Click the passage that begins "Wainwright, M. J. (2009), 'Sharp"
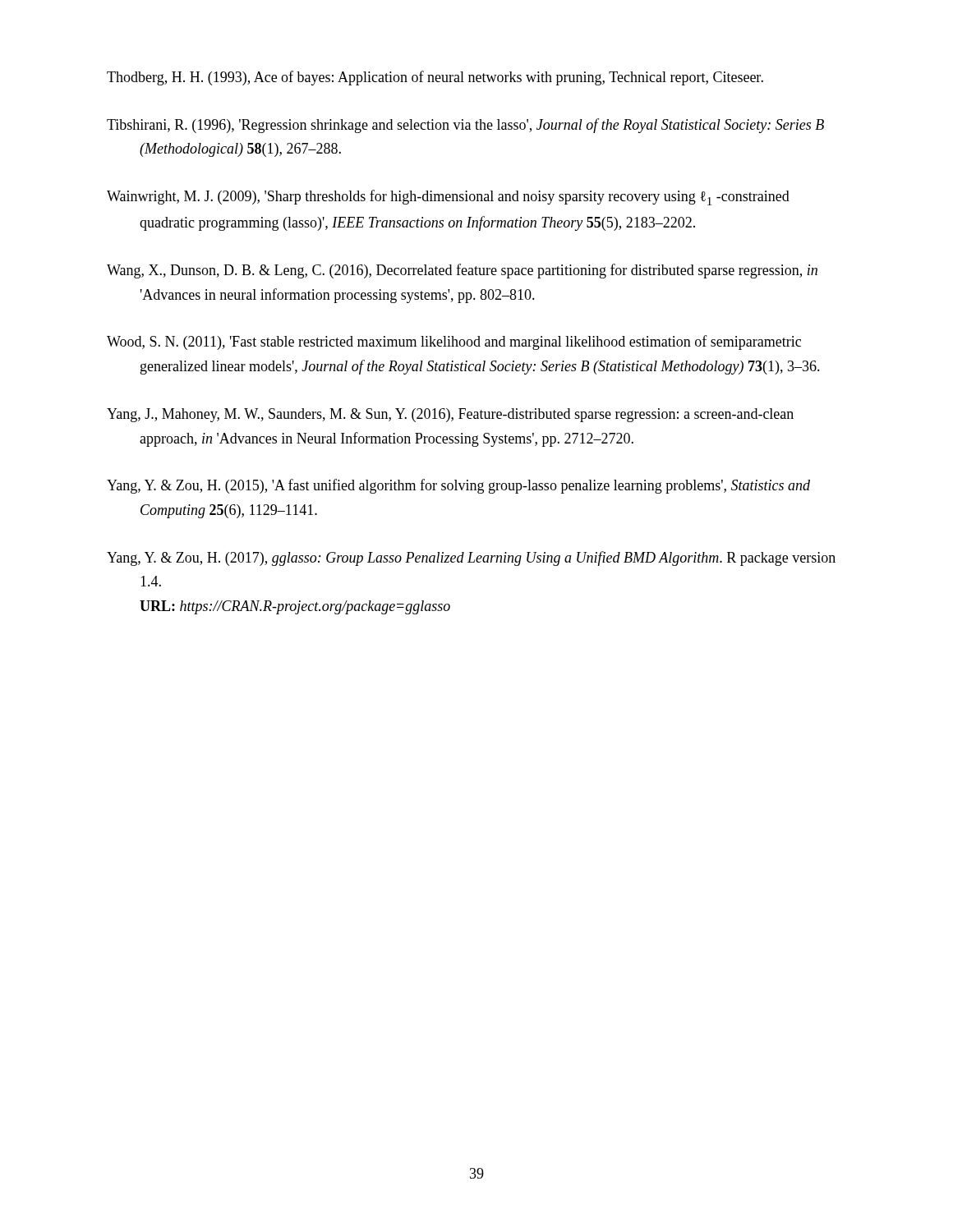 [x=476, y=210]
